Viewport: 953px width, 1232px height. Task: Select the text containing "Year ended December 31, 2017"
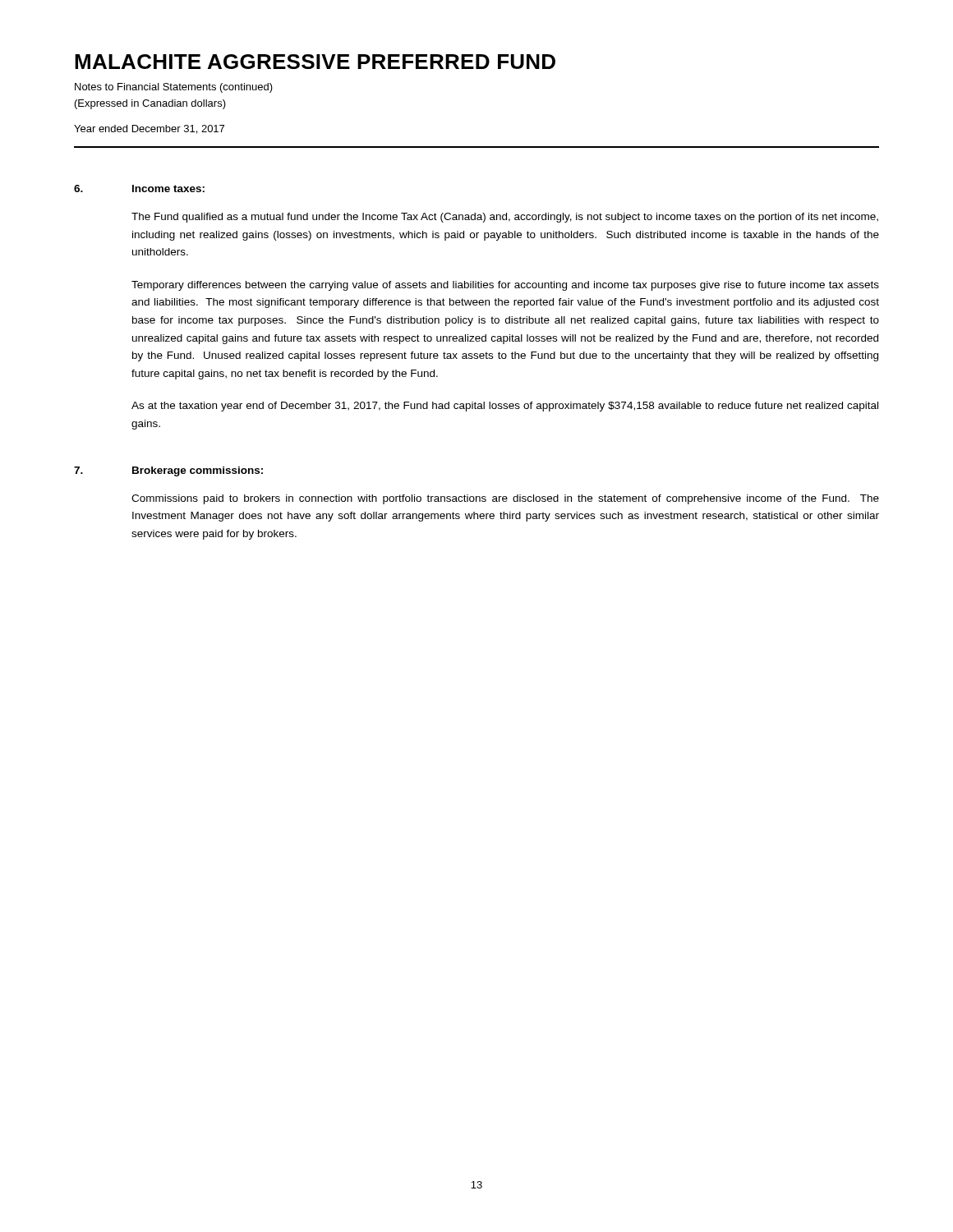149,128
